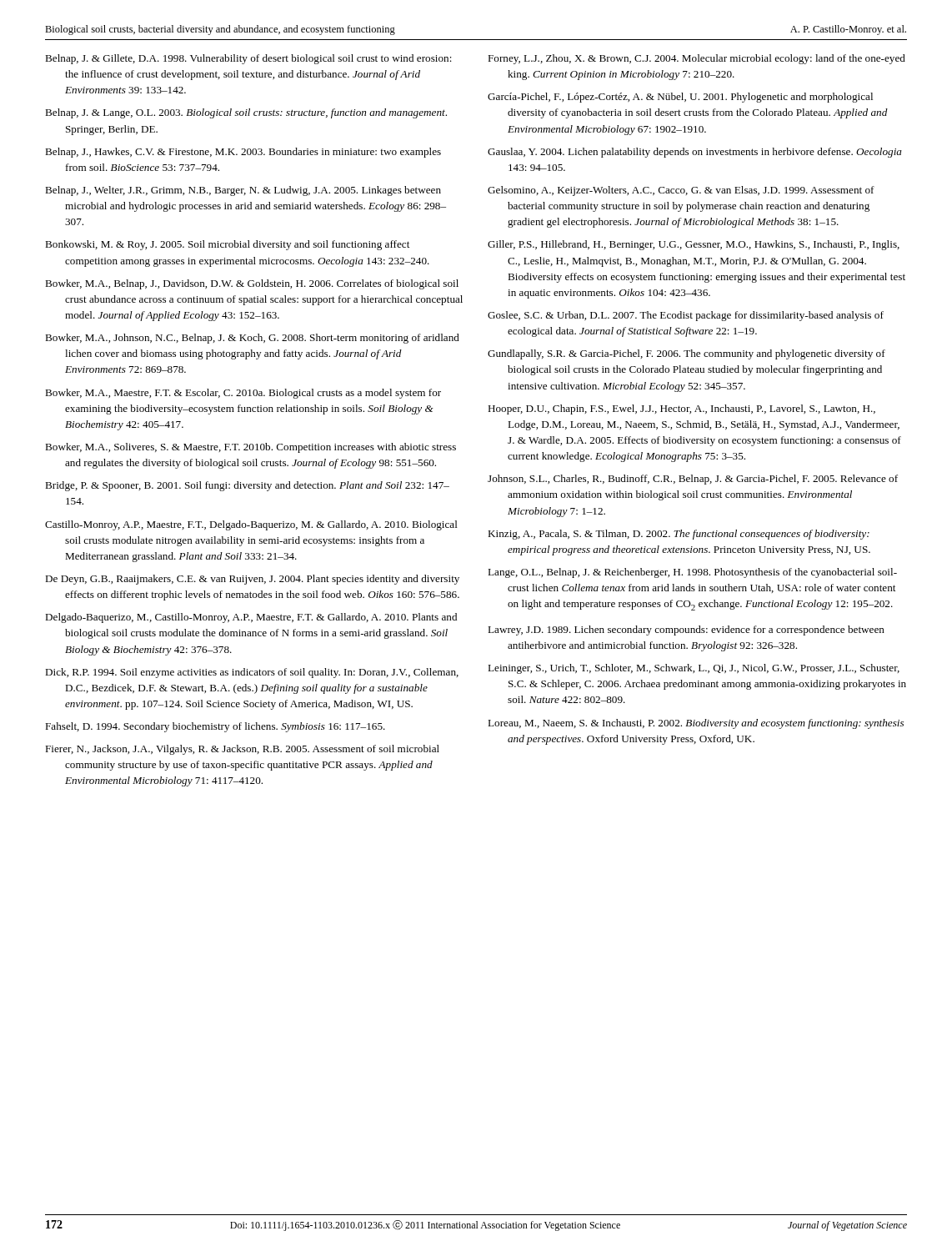952x1251 pixels.
Task: Find the block on this page that starts "García-Pichel, F., López-Cortéz, A. & Nübel, U."
Action: [x=687, y=113]
